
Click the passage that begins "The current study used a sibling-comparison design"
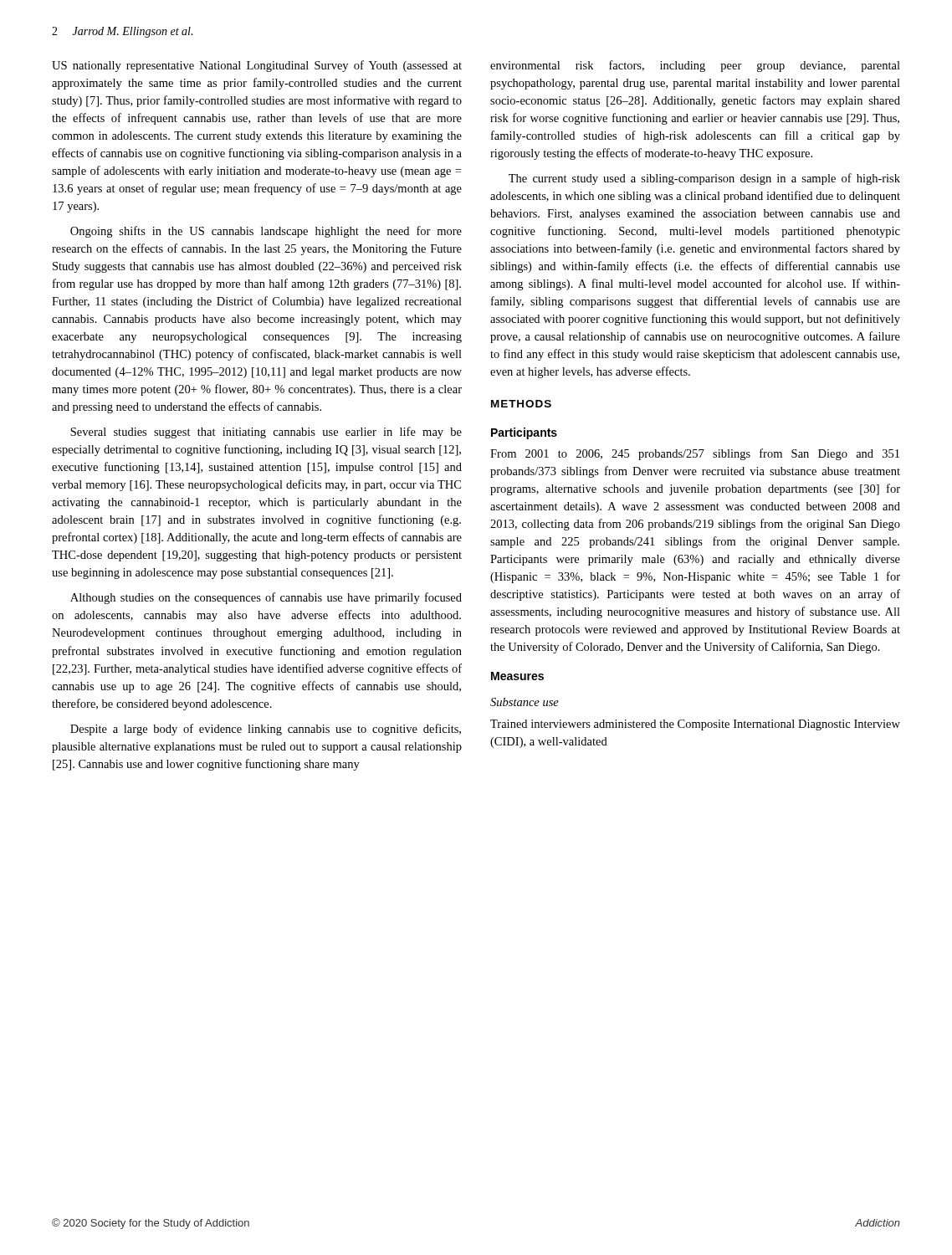coord(695,275)
